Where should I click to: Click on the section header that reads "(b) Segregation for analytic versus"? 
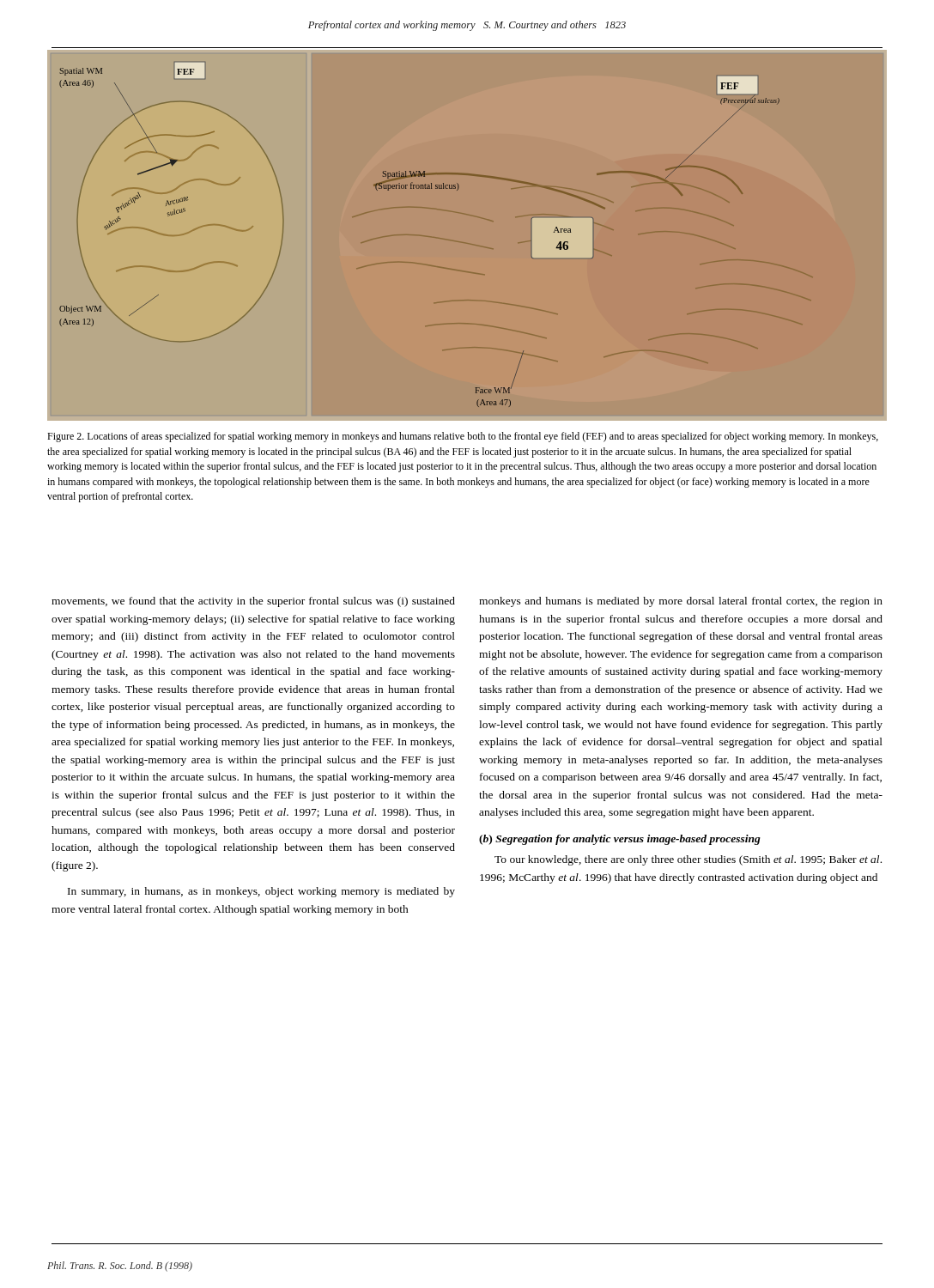tap(620, 838)
